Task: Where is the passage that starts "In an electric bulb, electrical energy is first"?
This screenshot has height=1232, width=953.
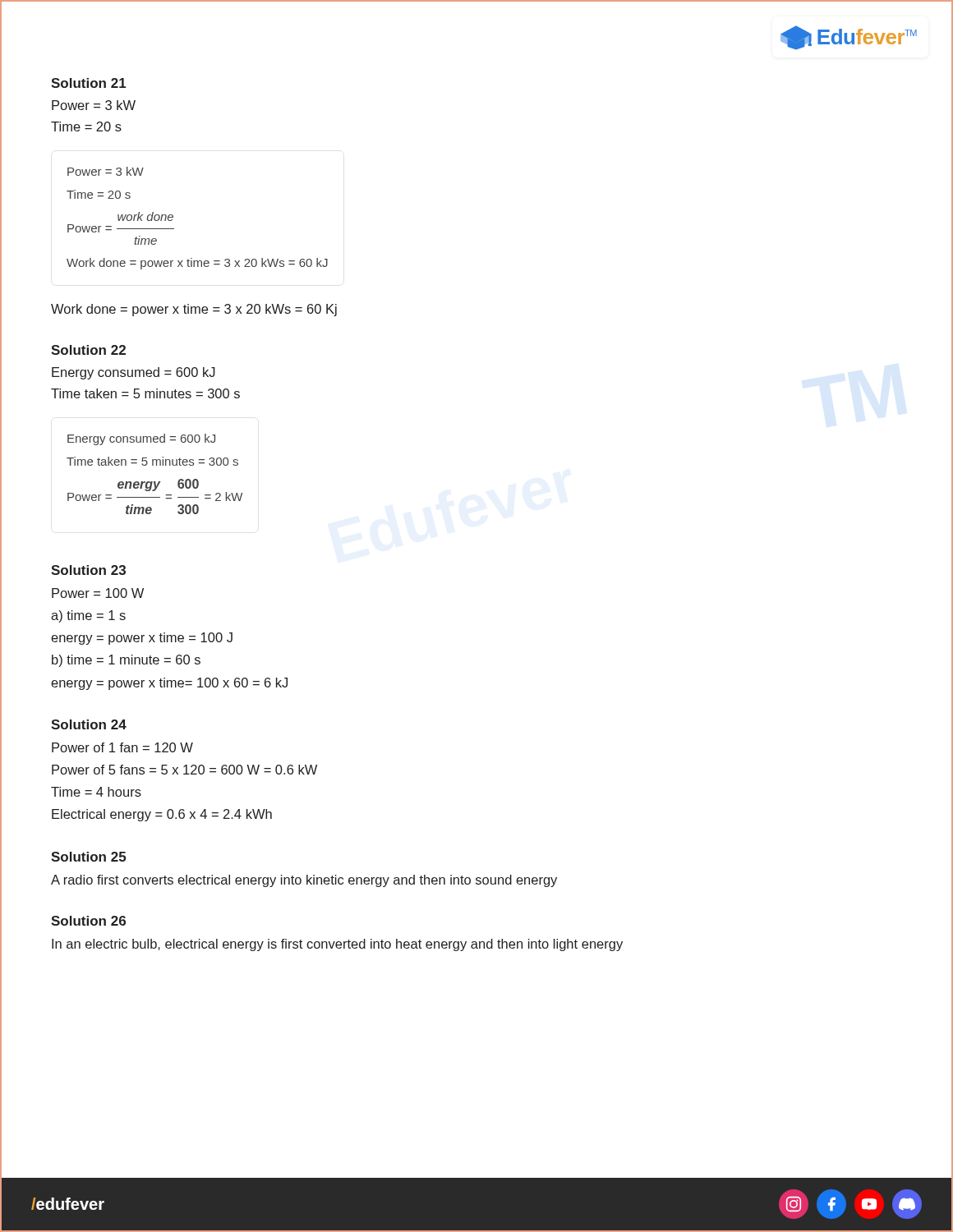Action: tap(337, 944)
